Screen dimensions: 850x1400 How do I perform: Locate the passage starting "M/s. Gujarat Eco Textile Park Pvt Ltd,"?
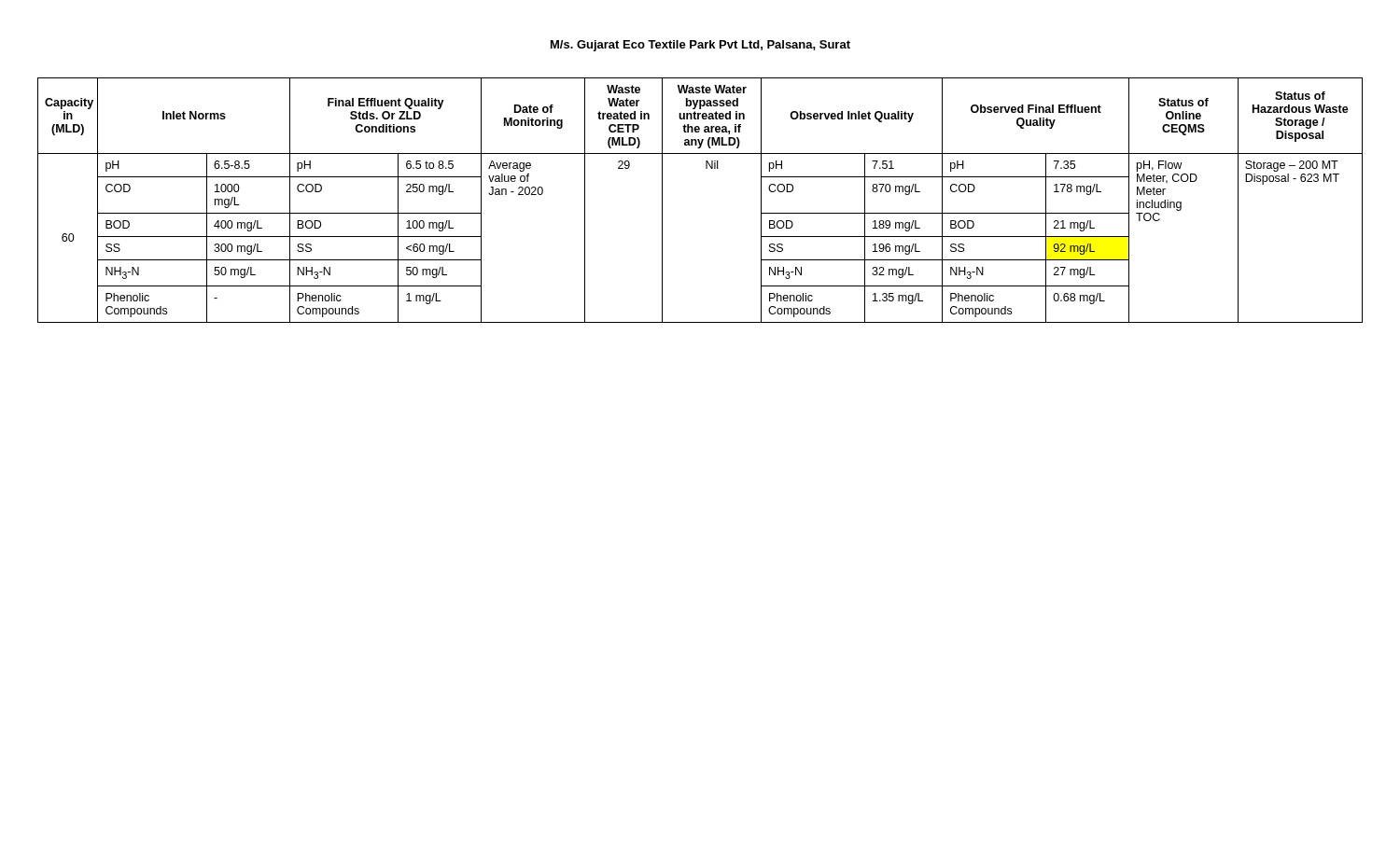click(x=700, y=44)
